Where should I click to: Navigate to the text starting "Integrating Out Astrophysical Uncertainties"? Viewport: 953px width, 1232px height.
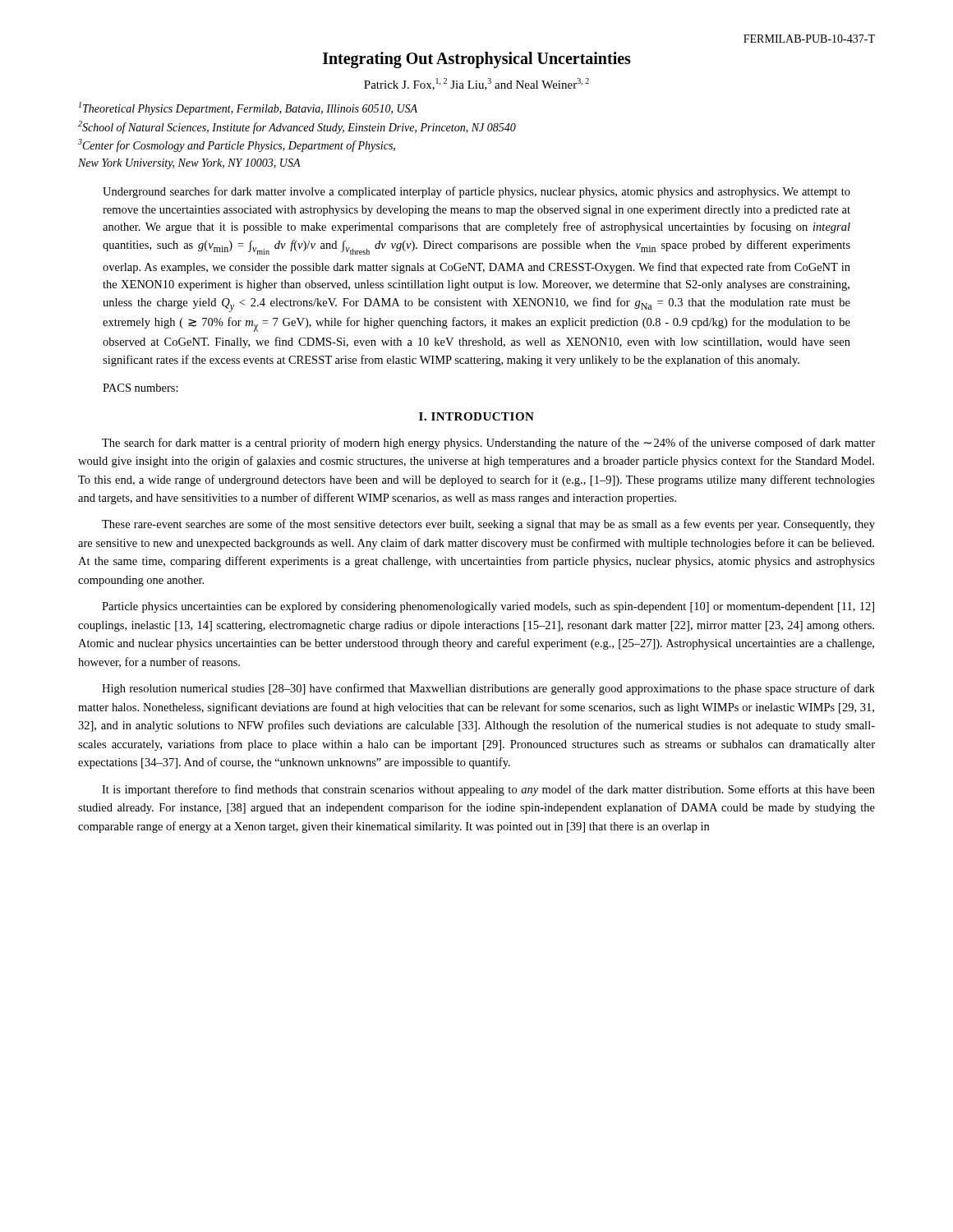coord(476,59)
